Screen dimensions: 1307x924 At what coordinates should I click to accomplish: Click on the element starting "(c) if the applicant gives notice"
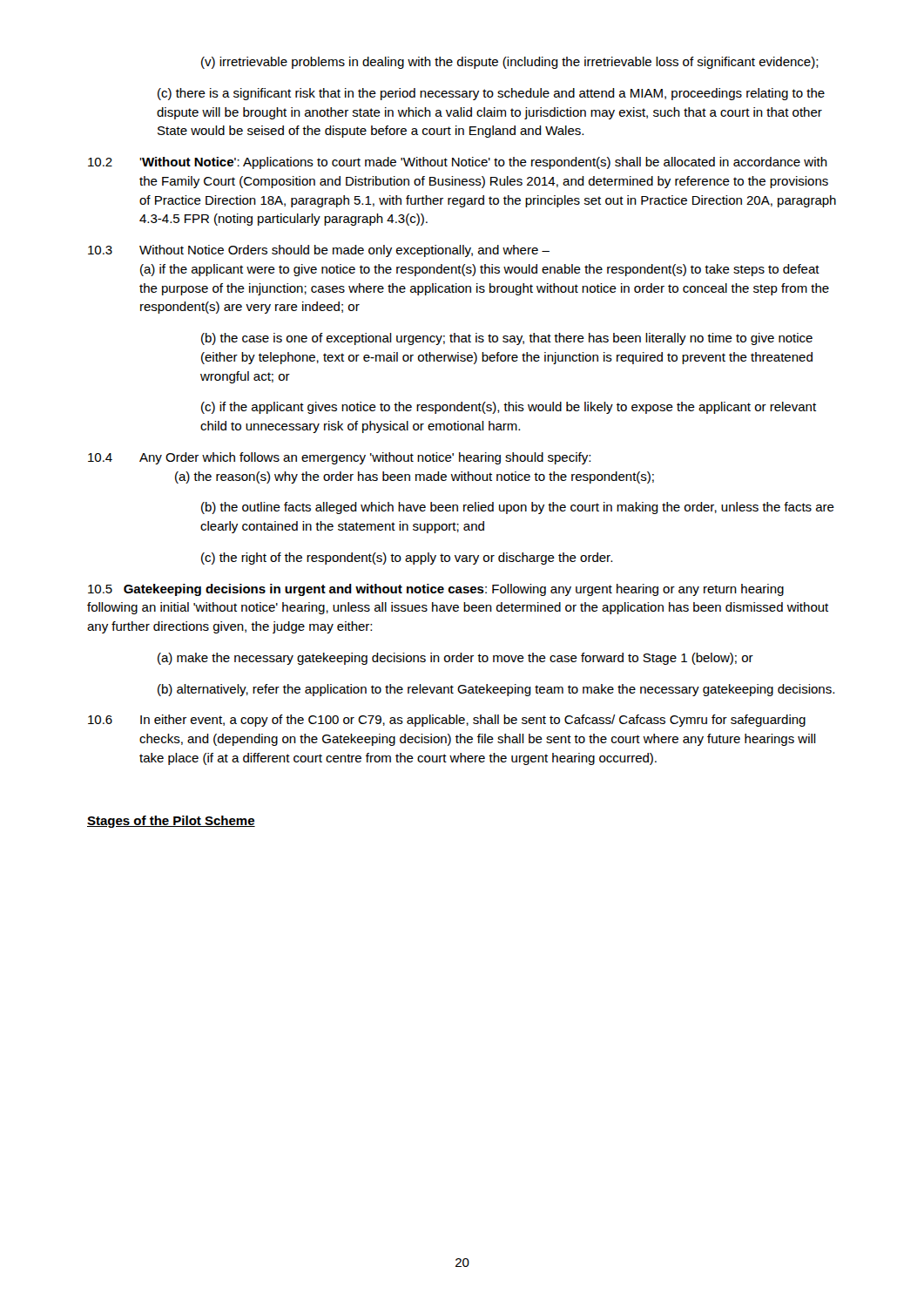(508, 416)
